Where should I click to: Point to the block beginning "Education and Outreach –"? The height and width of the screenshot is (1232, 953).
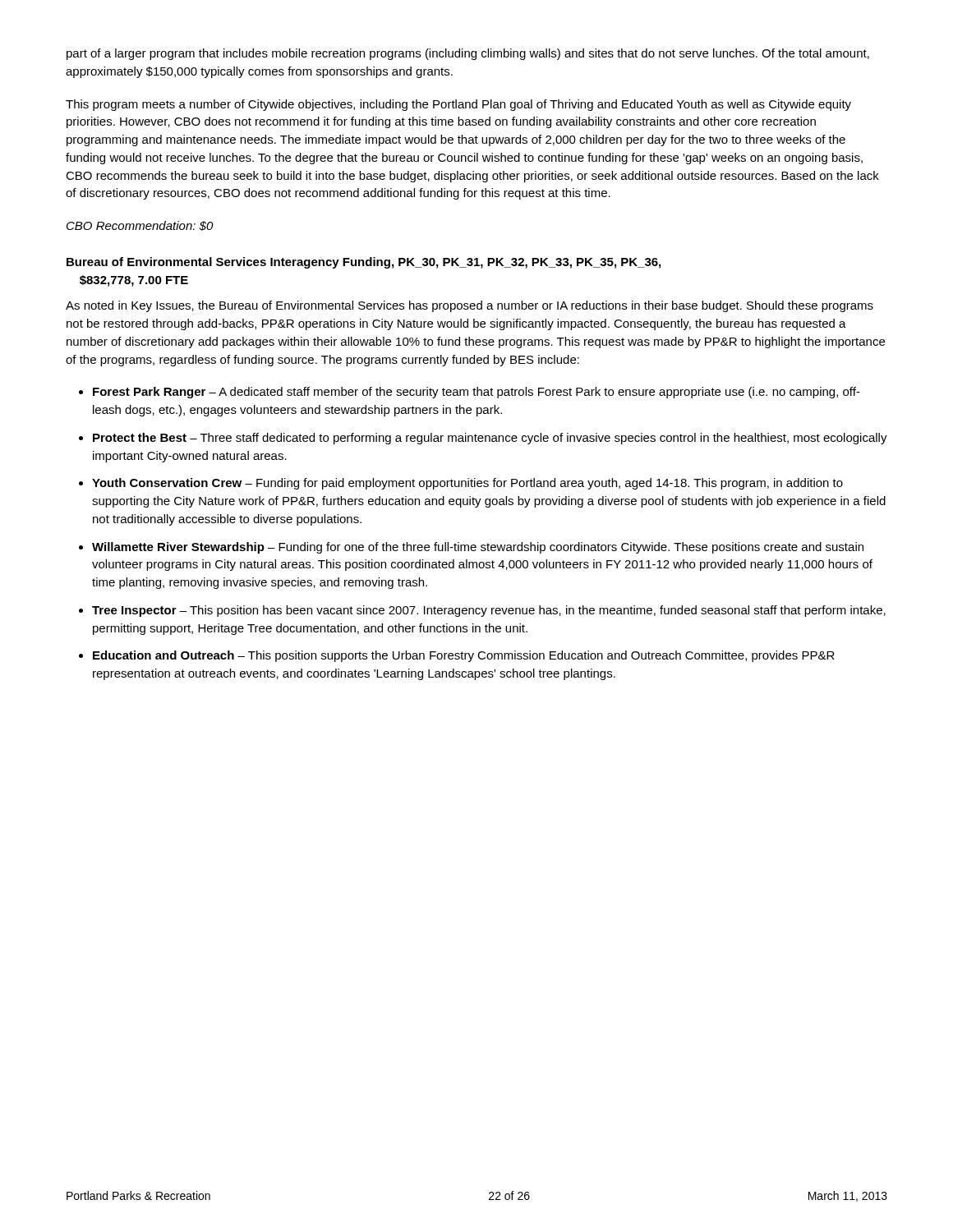click(463, 664)
